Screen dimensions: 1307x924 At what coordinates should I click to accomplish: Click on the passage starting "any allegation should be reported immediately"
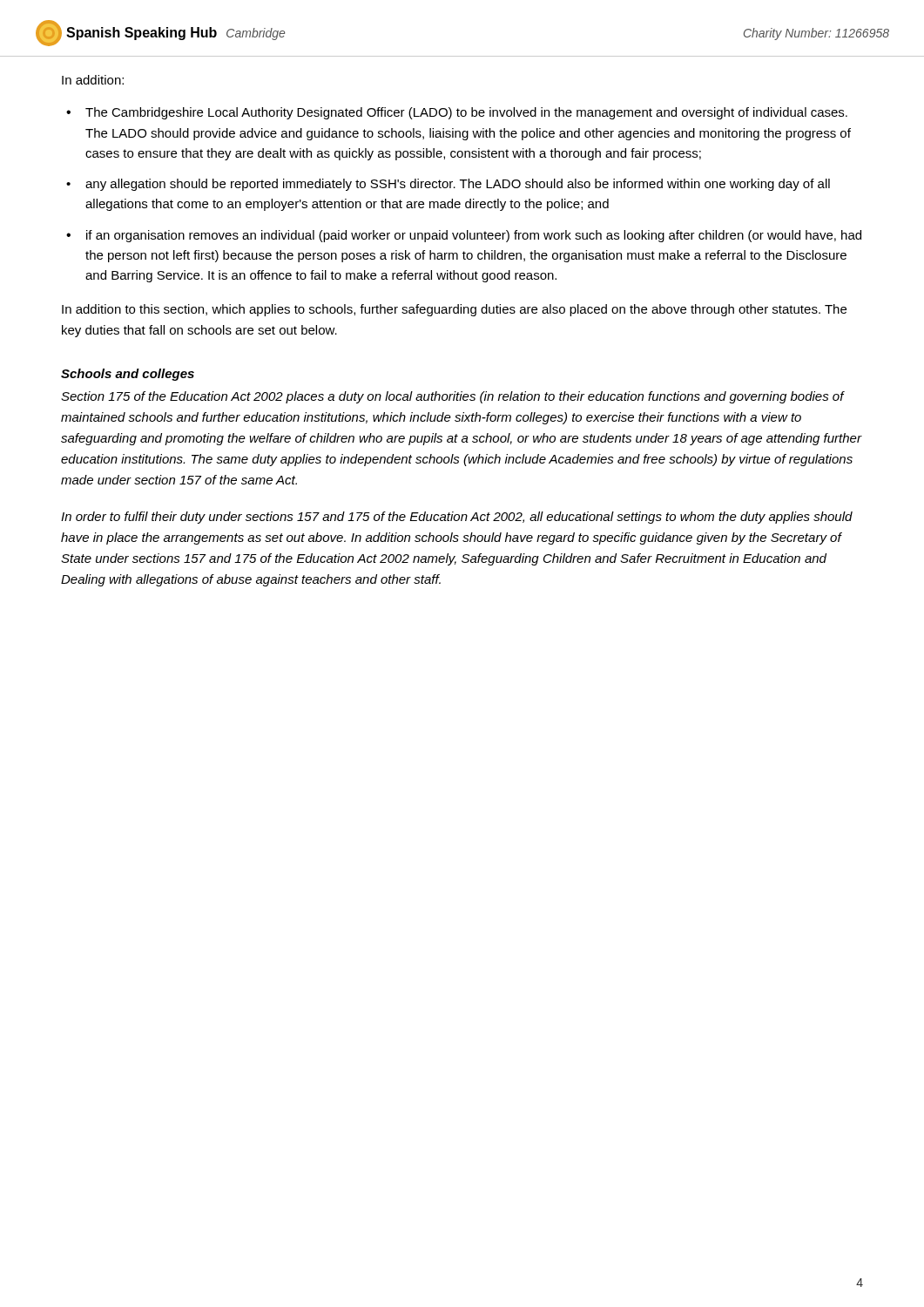[458, 194]
